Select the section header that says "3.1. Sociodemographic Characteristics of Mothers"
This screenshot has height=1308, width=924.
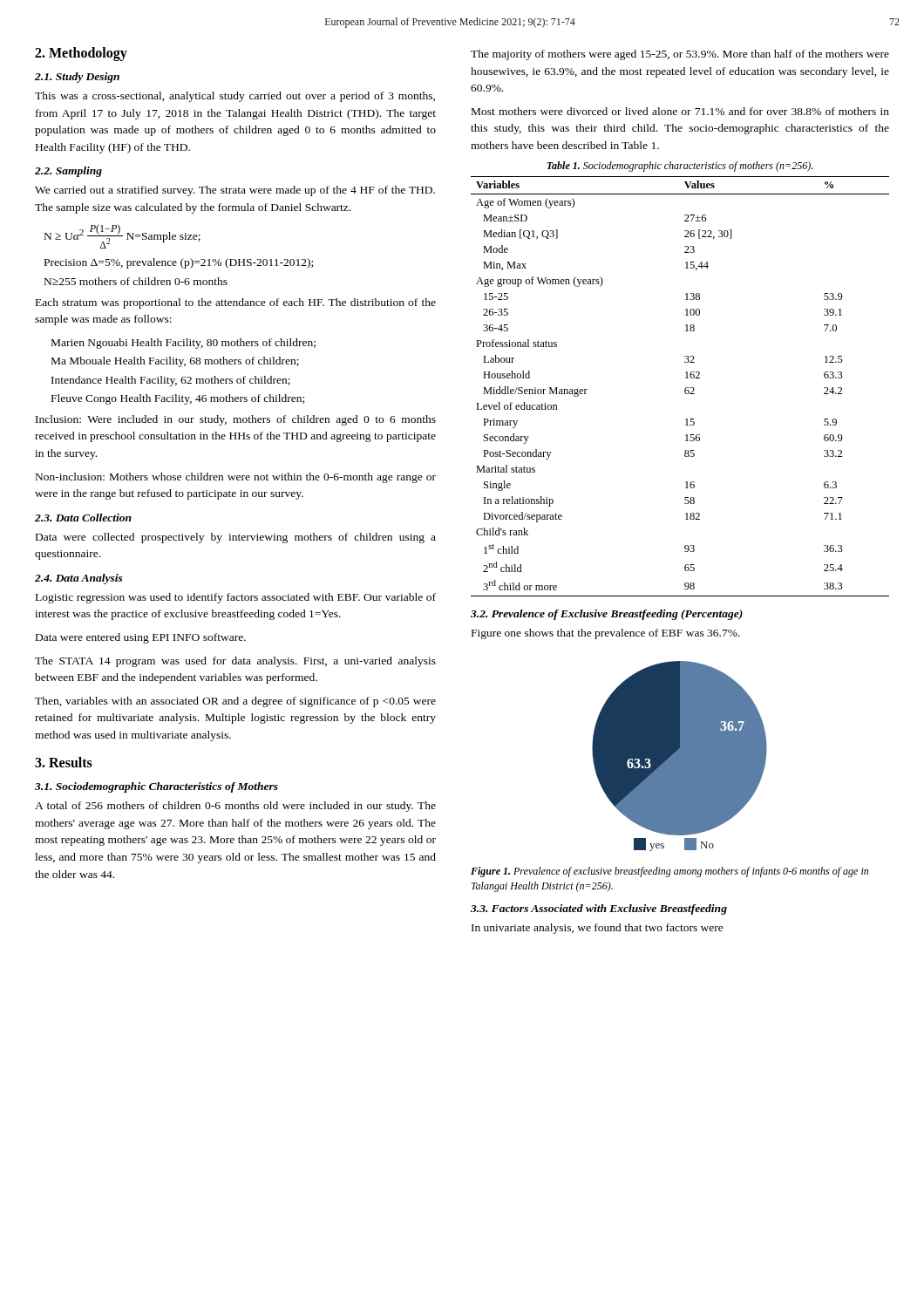coord(235,787)
